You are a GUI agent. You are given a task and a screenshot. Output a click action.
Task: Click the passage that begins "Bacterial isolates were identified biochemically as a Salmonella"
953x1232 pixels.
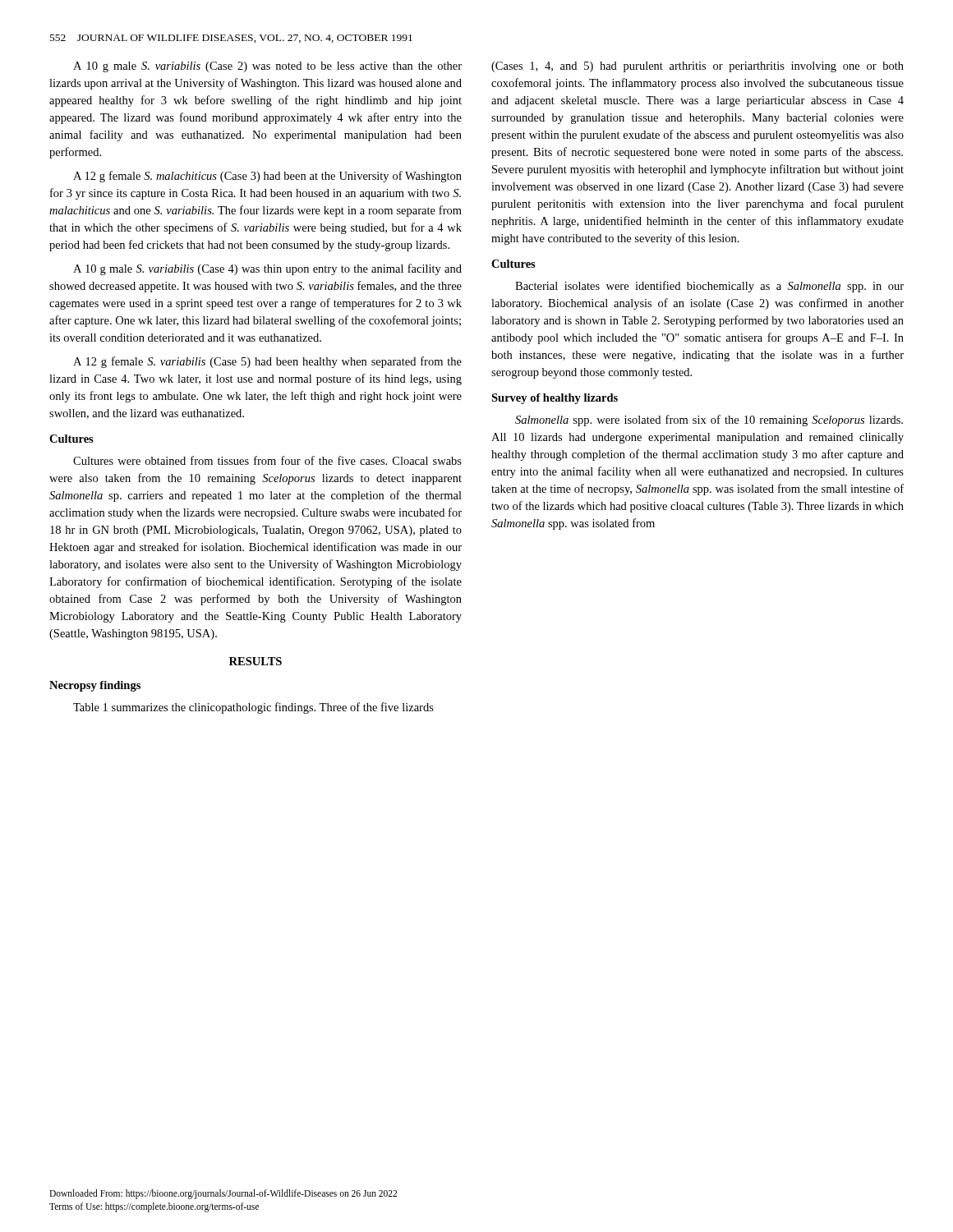(698, 330)
